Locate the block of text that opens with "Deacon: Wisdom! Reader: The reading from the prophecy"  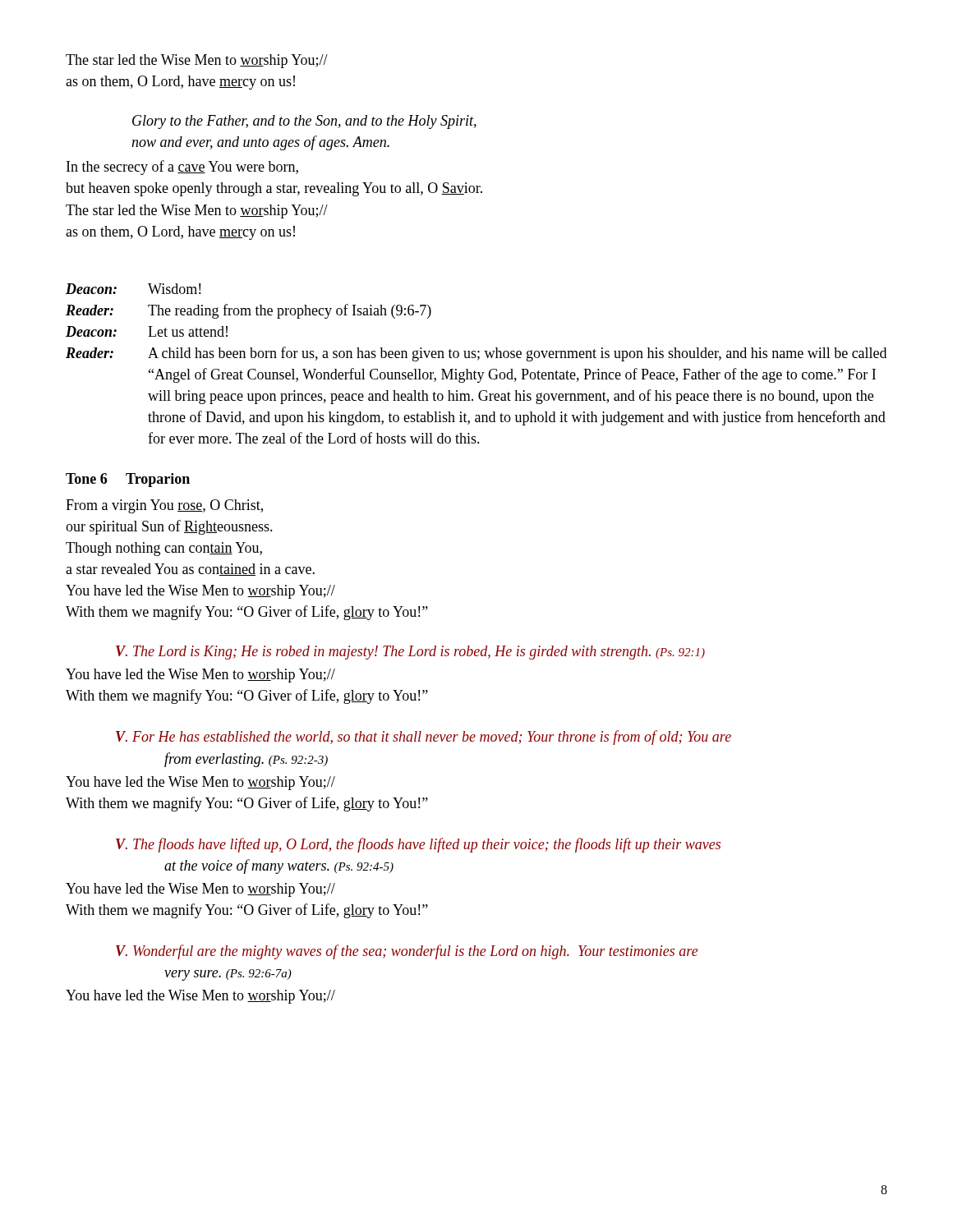pyautogui.click(x=476, y=364)
